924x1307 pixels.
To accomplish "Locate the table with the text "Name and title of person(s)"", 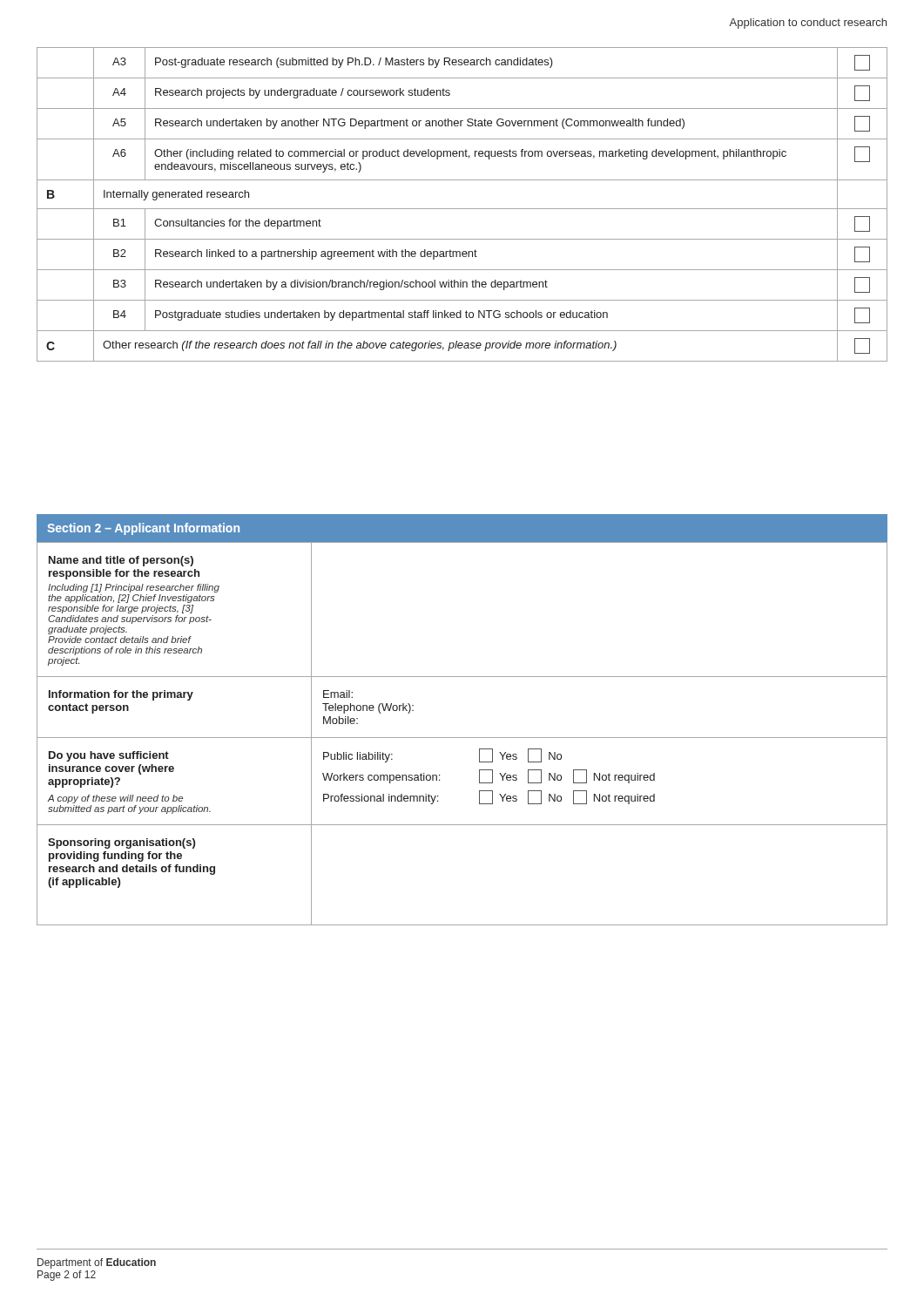I will [x=462, y=734].
